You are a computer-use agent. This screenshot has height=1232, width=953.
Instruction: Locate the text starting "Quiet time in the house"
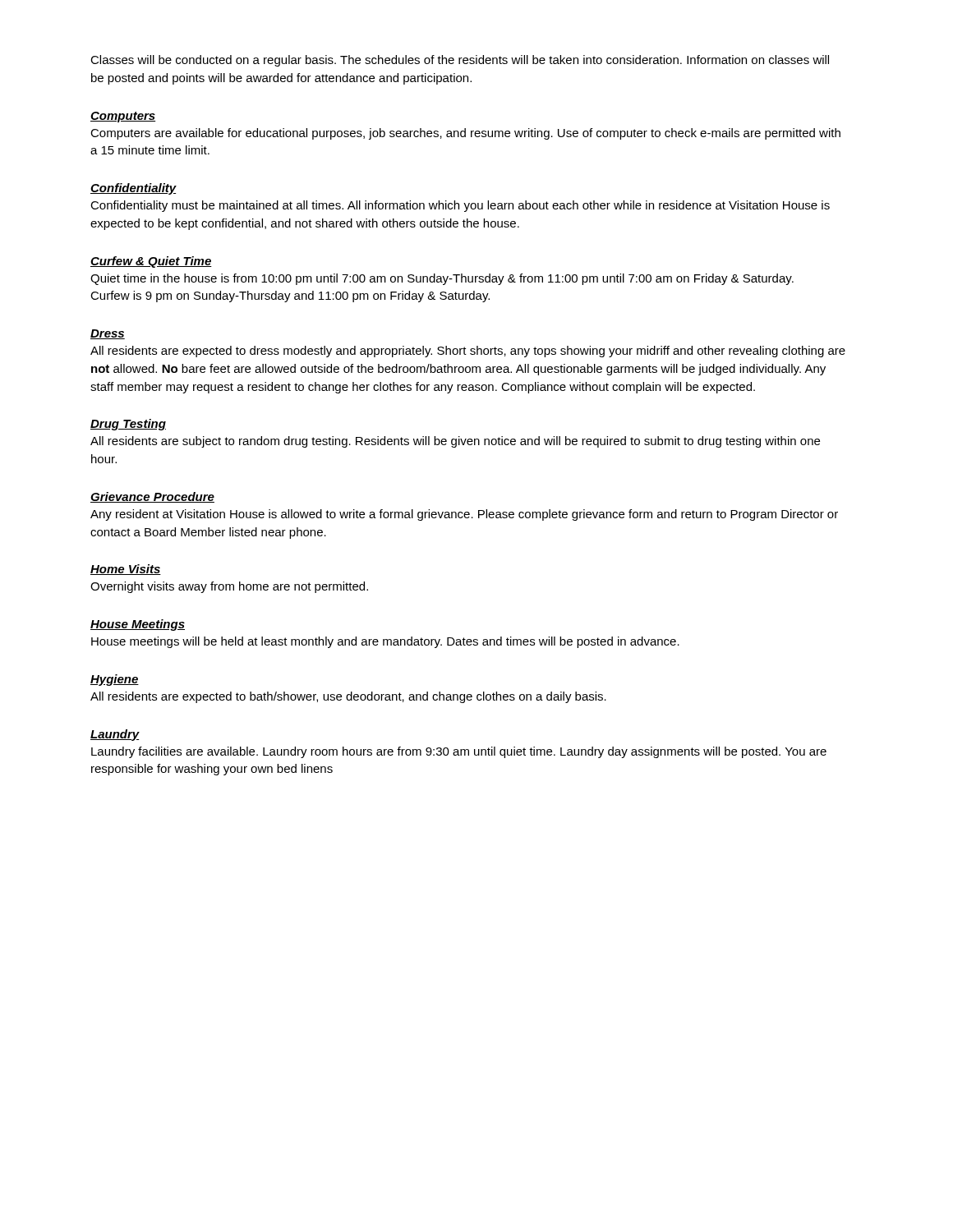[x=442, y=287]
